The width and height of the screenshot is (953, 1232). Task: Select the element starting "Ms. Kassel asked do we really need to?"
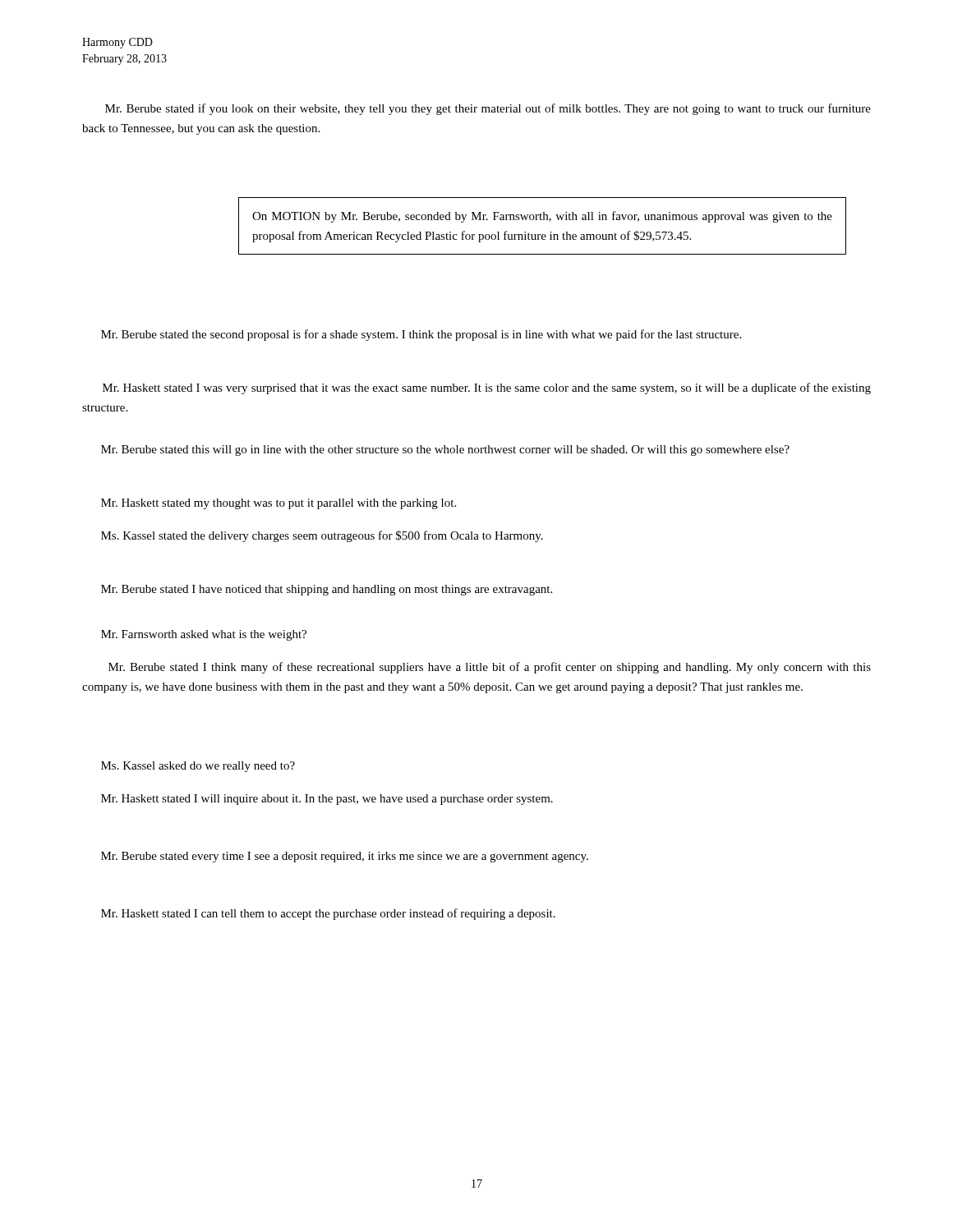click(x=189, y=766)
